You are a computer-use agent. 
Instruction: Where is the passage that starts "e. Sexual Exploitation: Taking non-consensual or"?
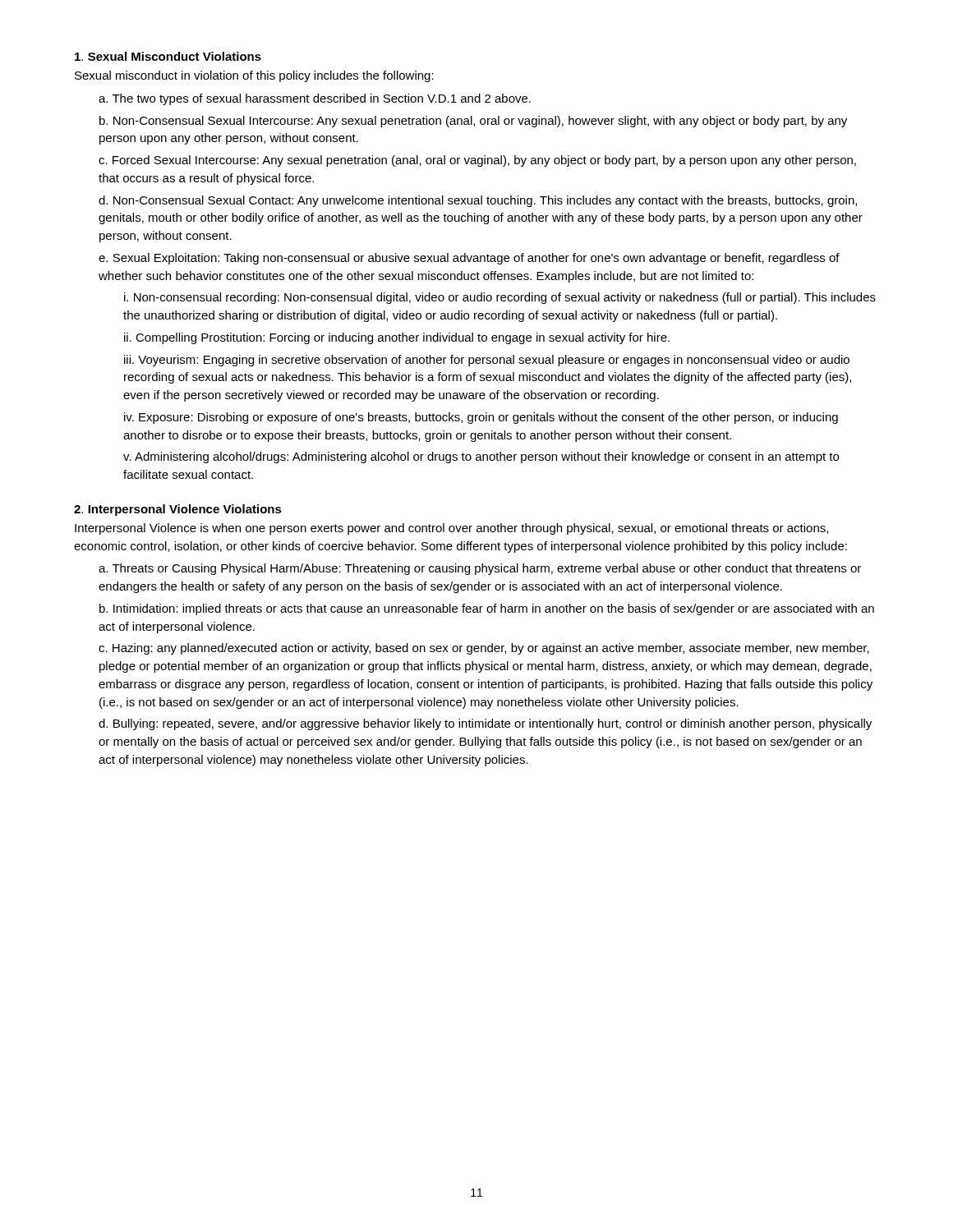[469, 266]
